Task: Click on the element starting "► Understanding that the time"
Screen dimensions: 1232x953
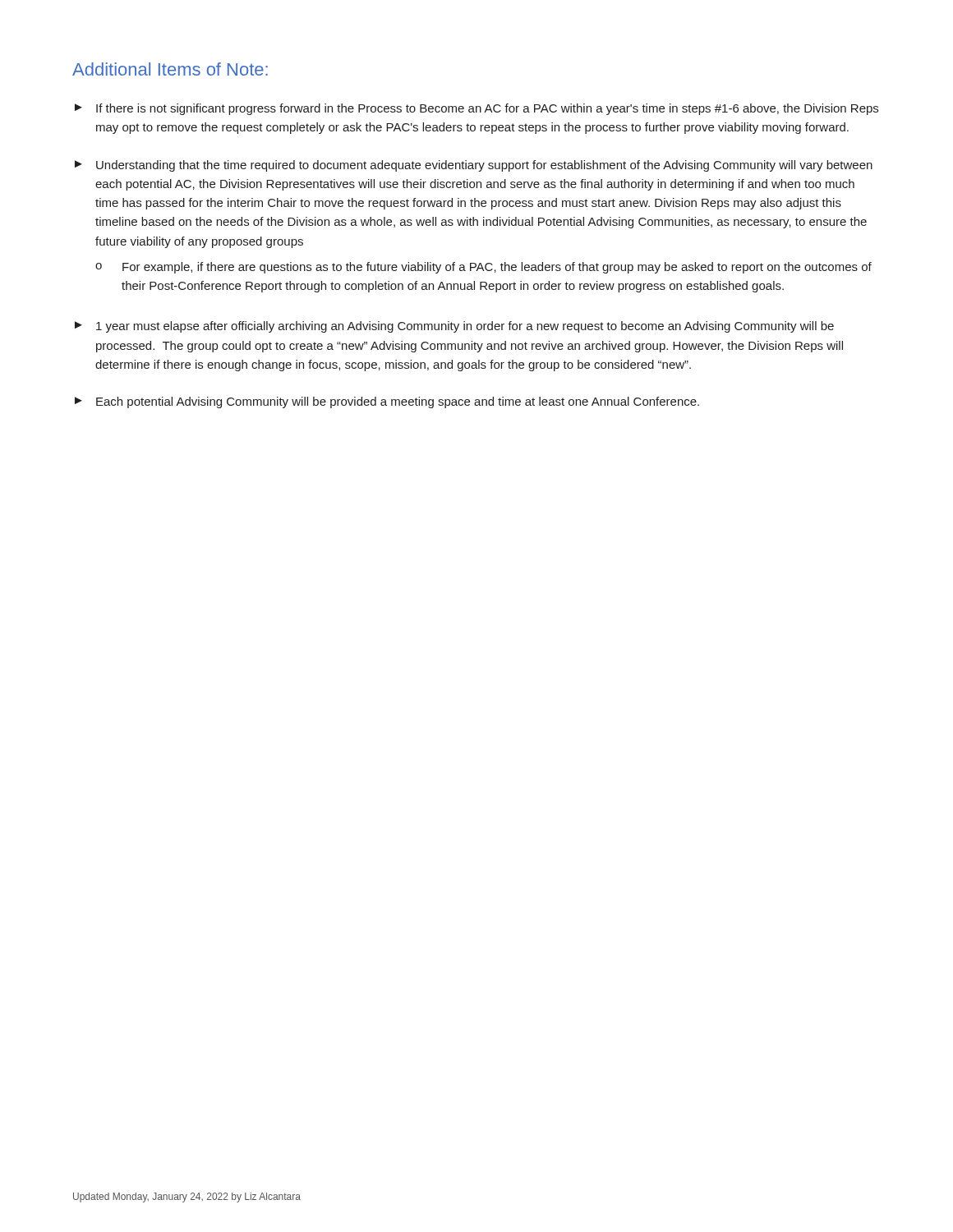Action: click(476, 227)
